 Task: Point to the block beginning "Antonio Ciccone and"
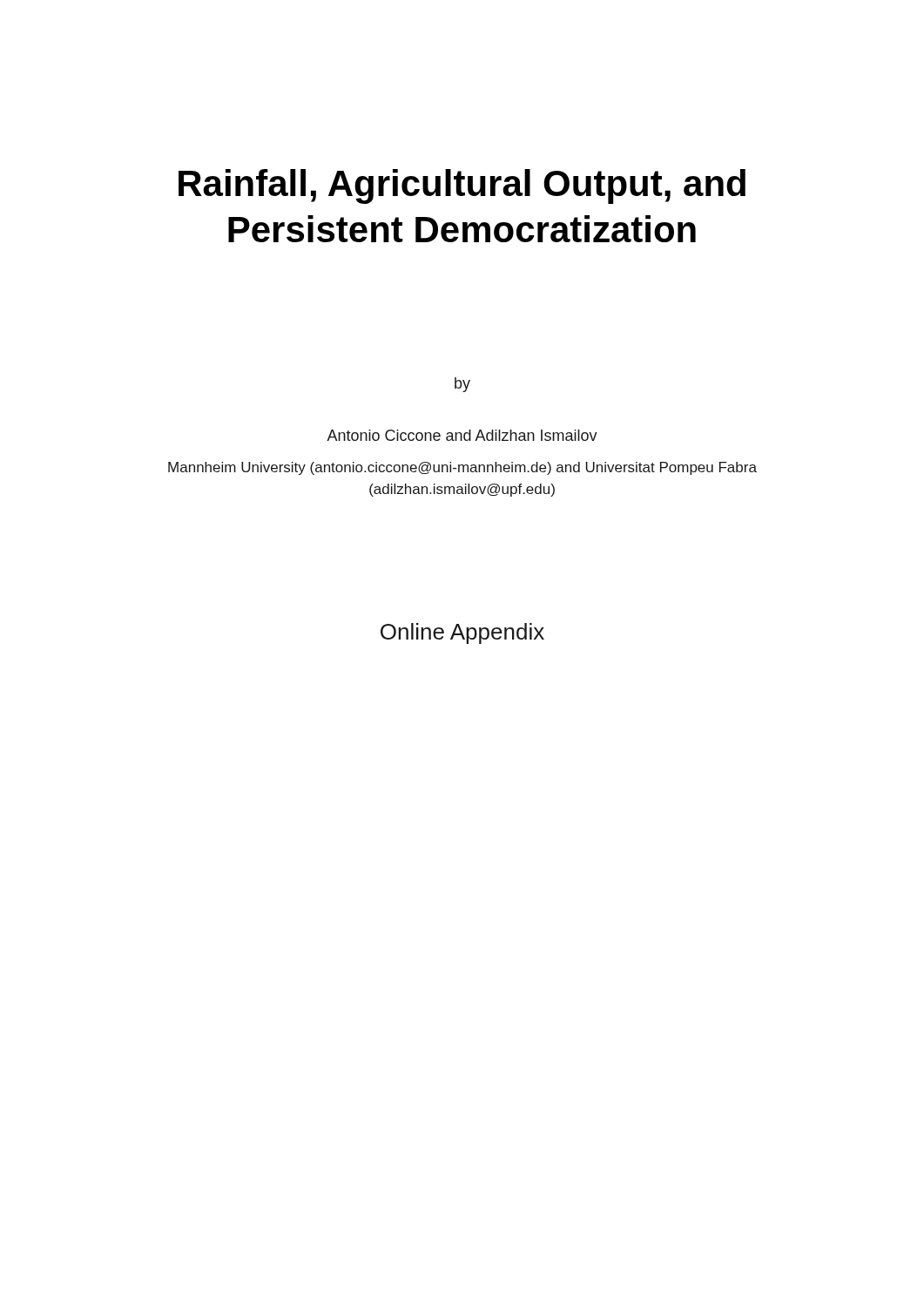462,436
